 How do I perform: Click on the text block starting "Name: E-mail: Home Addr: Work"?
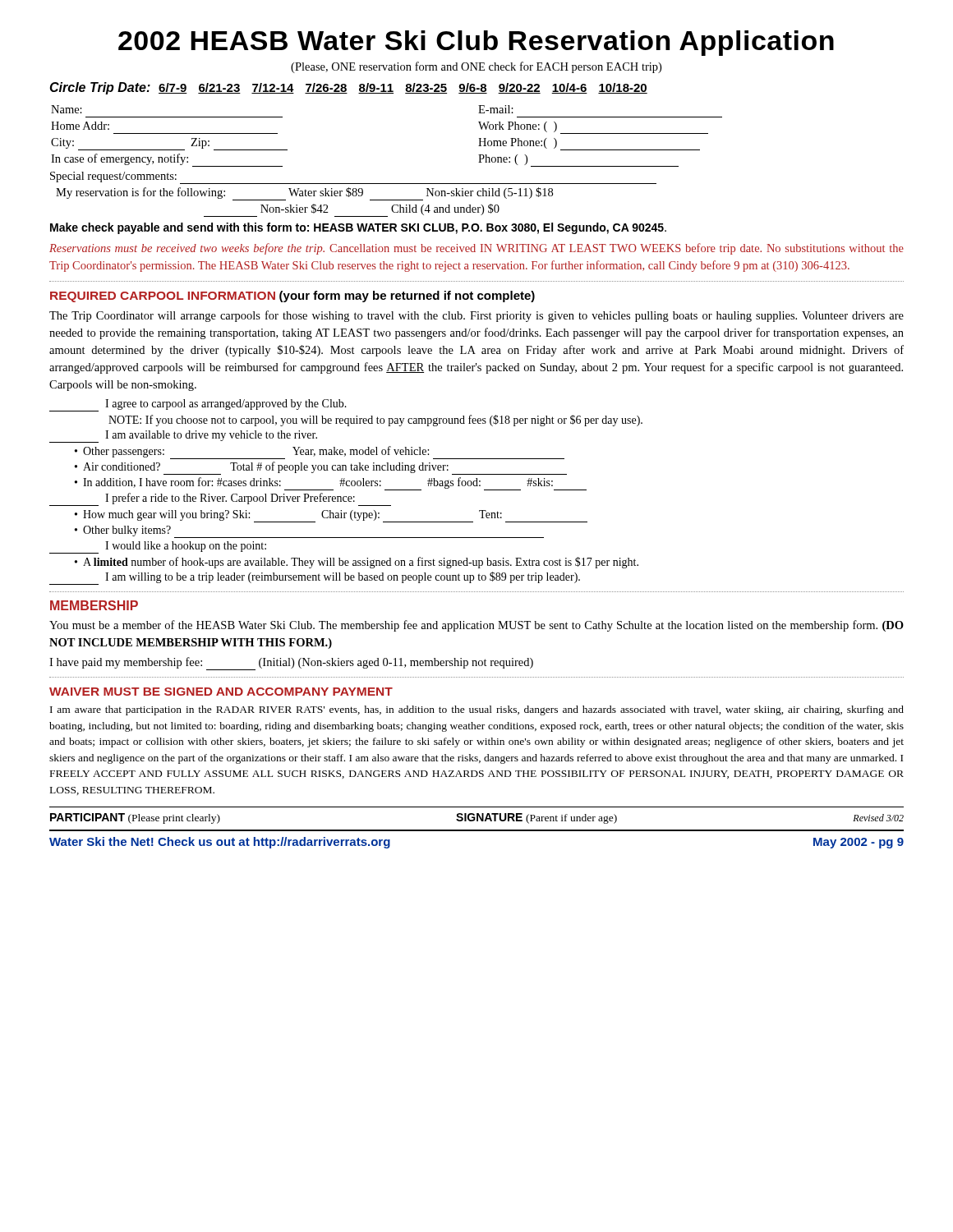click(x=476, y=135)
